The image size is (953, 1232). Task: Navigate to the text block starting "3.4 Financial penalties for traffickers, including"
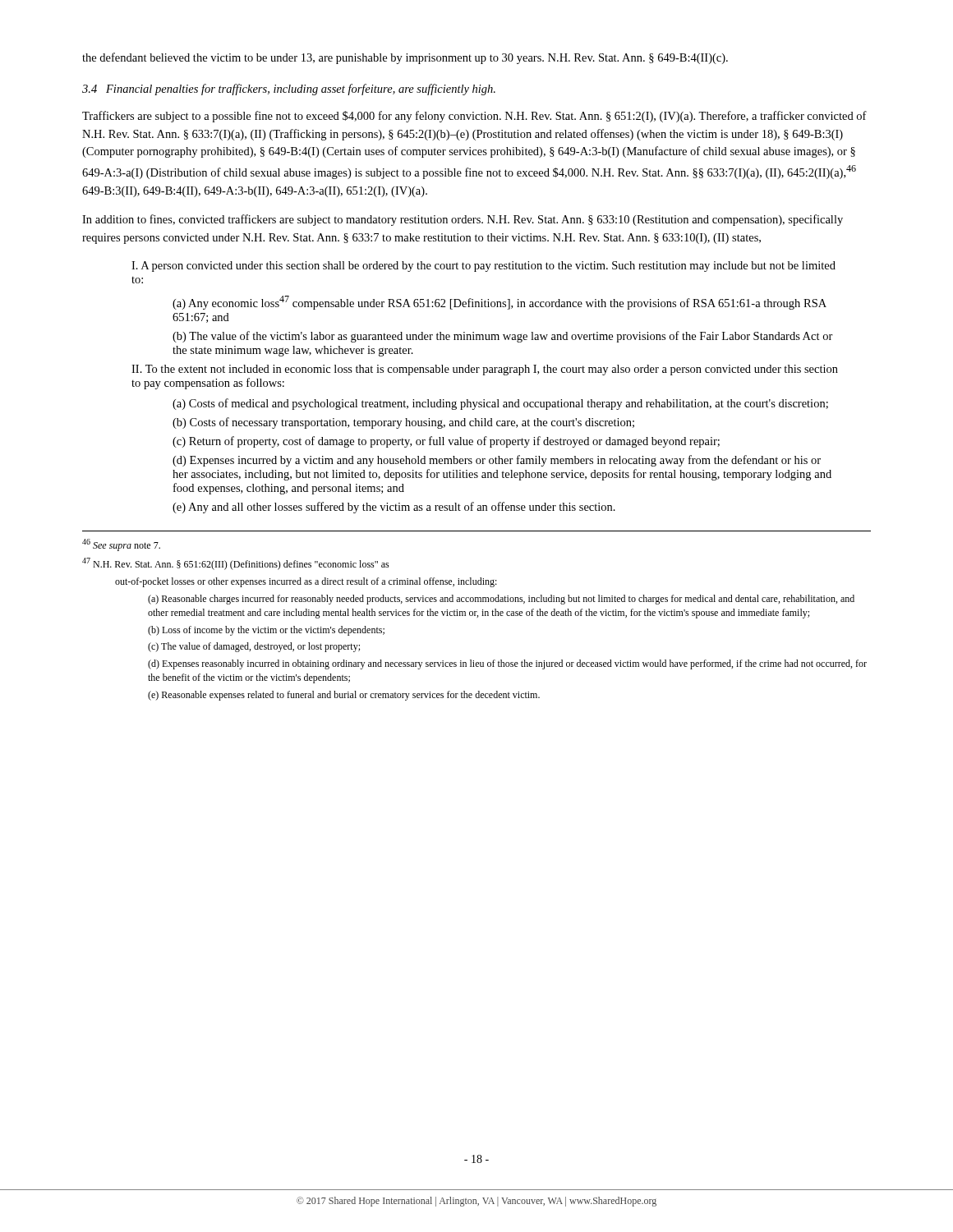(289, 89)
